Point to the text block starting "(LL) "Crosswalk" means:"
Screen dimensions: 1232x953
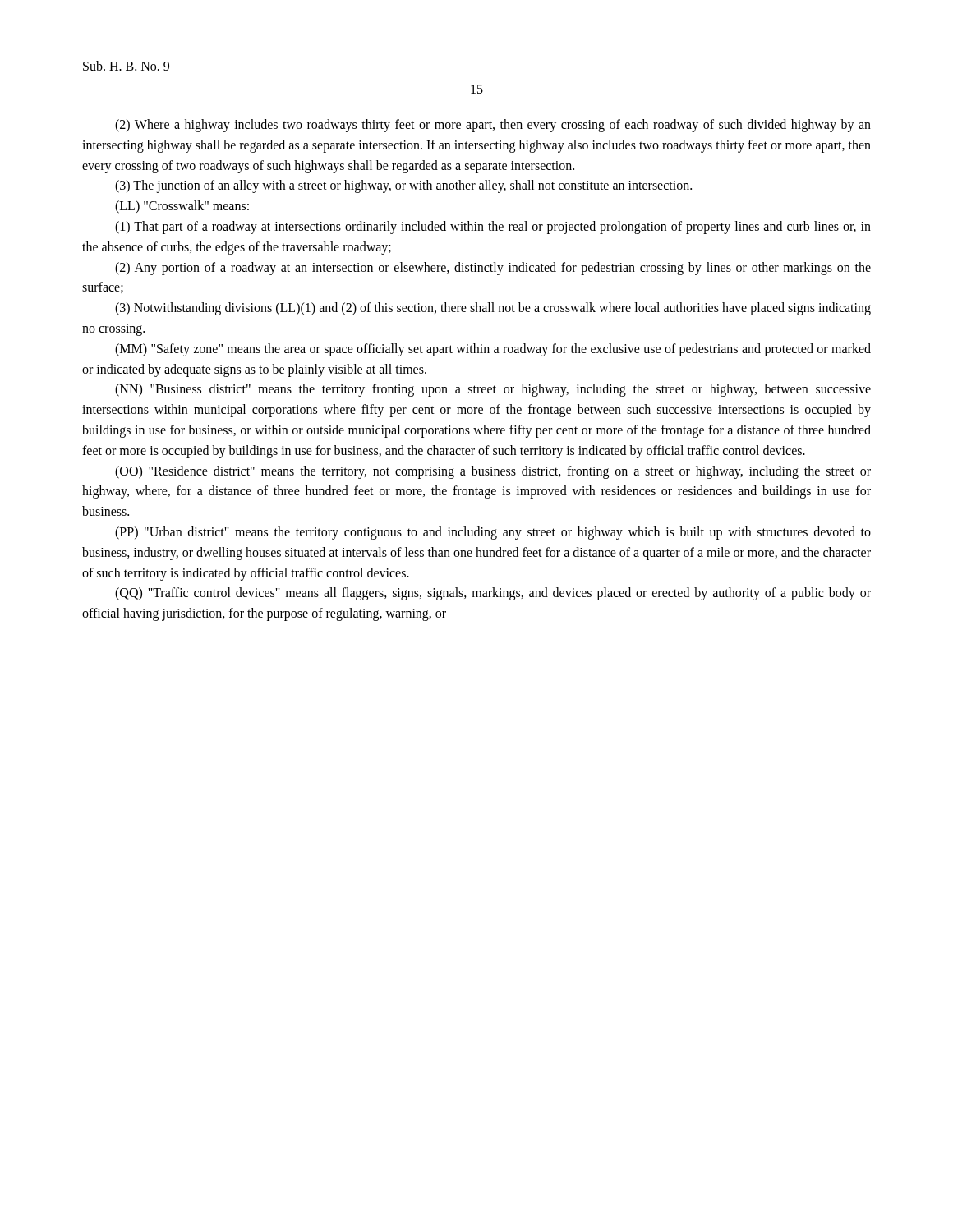click(182, 207)
